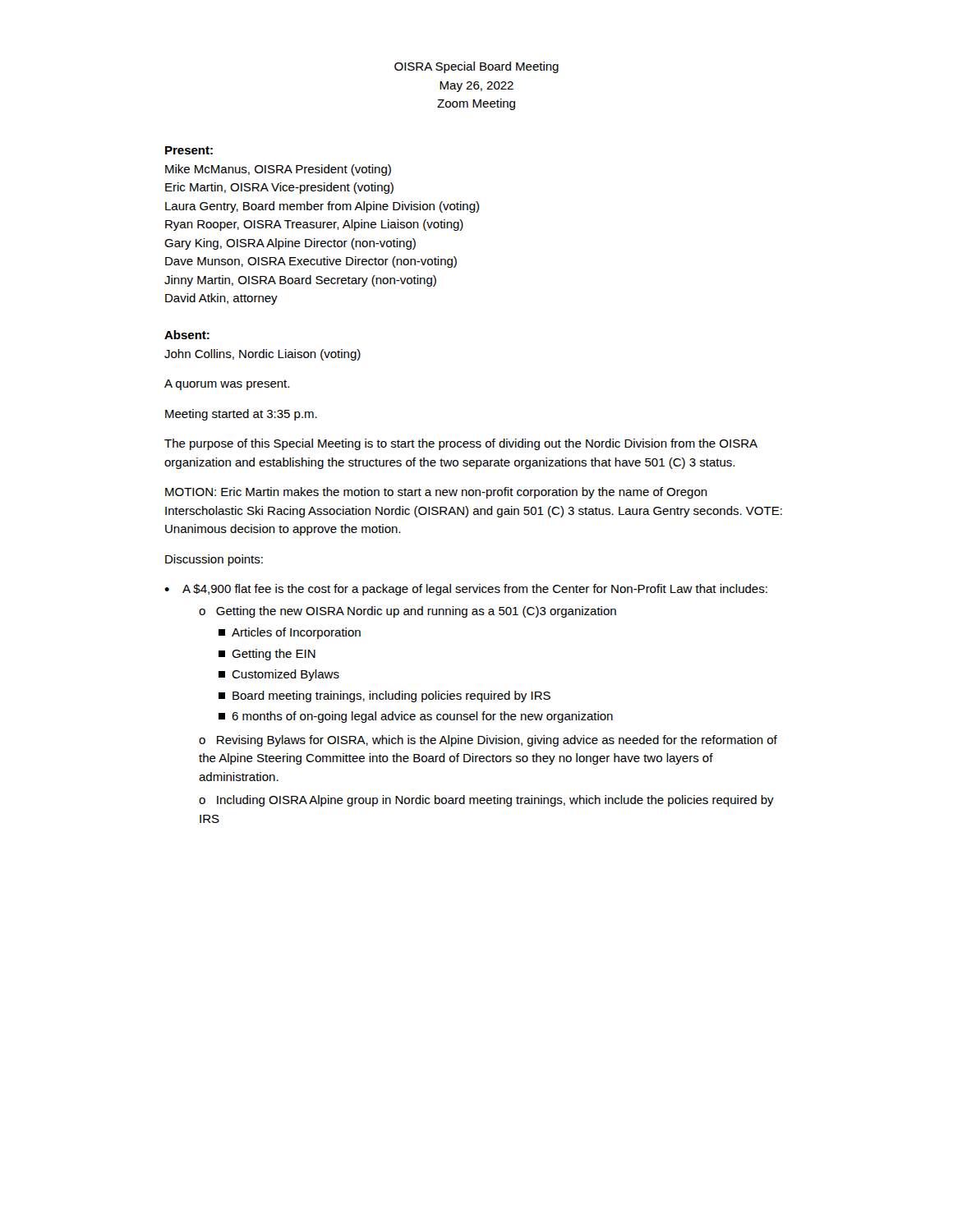The width and height of the screenshot is (953, 1232).
Task: Point to the block starting "John Collins, Nordic Liaison (voting)"
Action: coord(263,353)
